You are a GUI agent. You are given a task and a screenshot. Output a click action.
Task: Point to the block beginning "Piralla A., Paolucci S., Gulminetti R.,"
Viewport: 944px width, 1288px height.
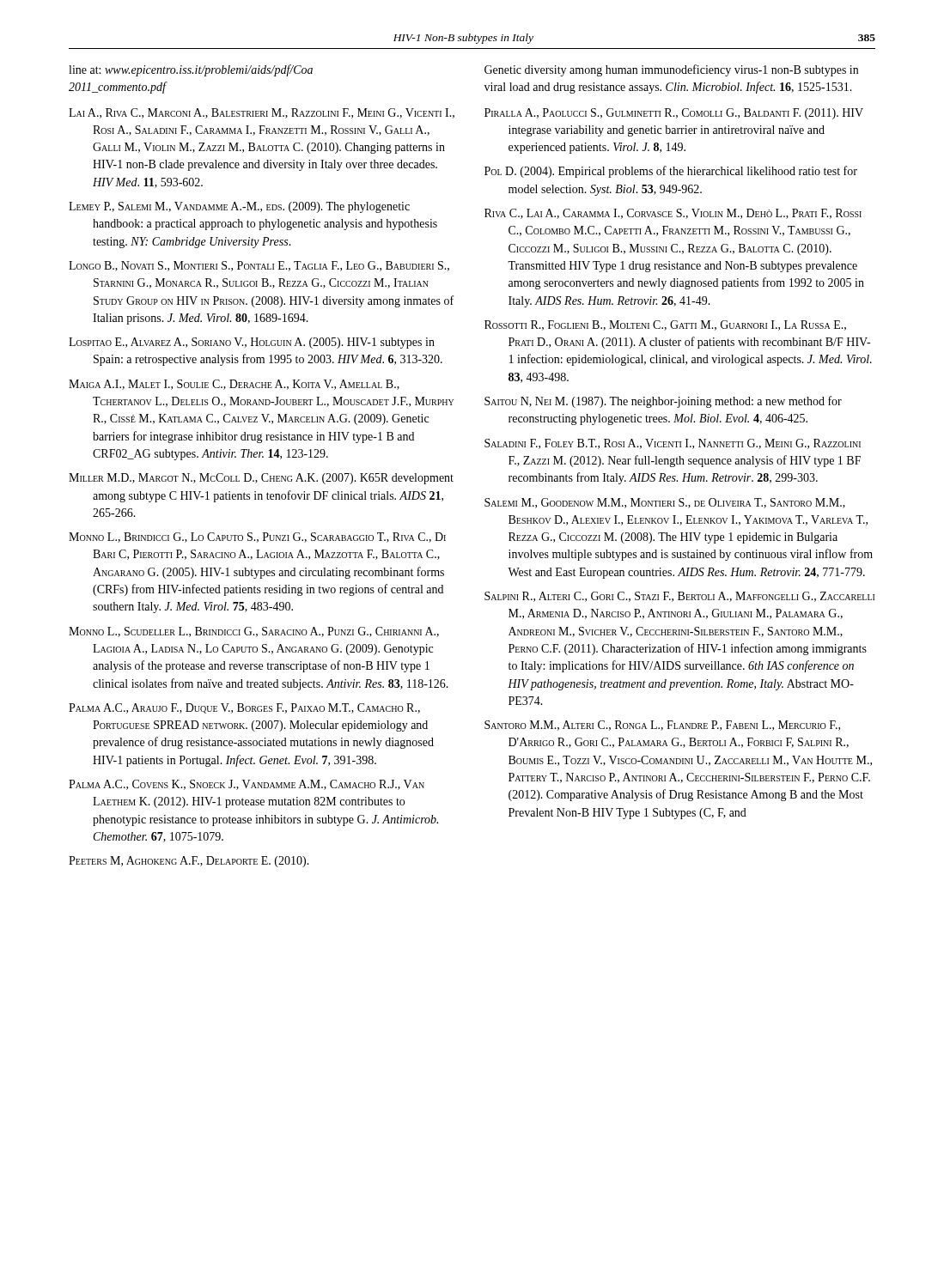coord(674,130)
